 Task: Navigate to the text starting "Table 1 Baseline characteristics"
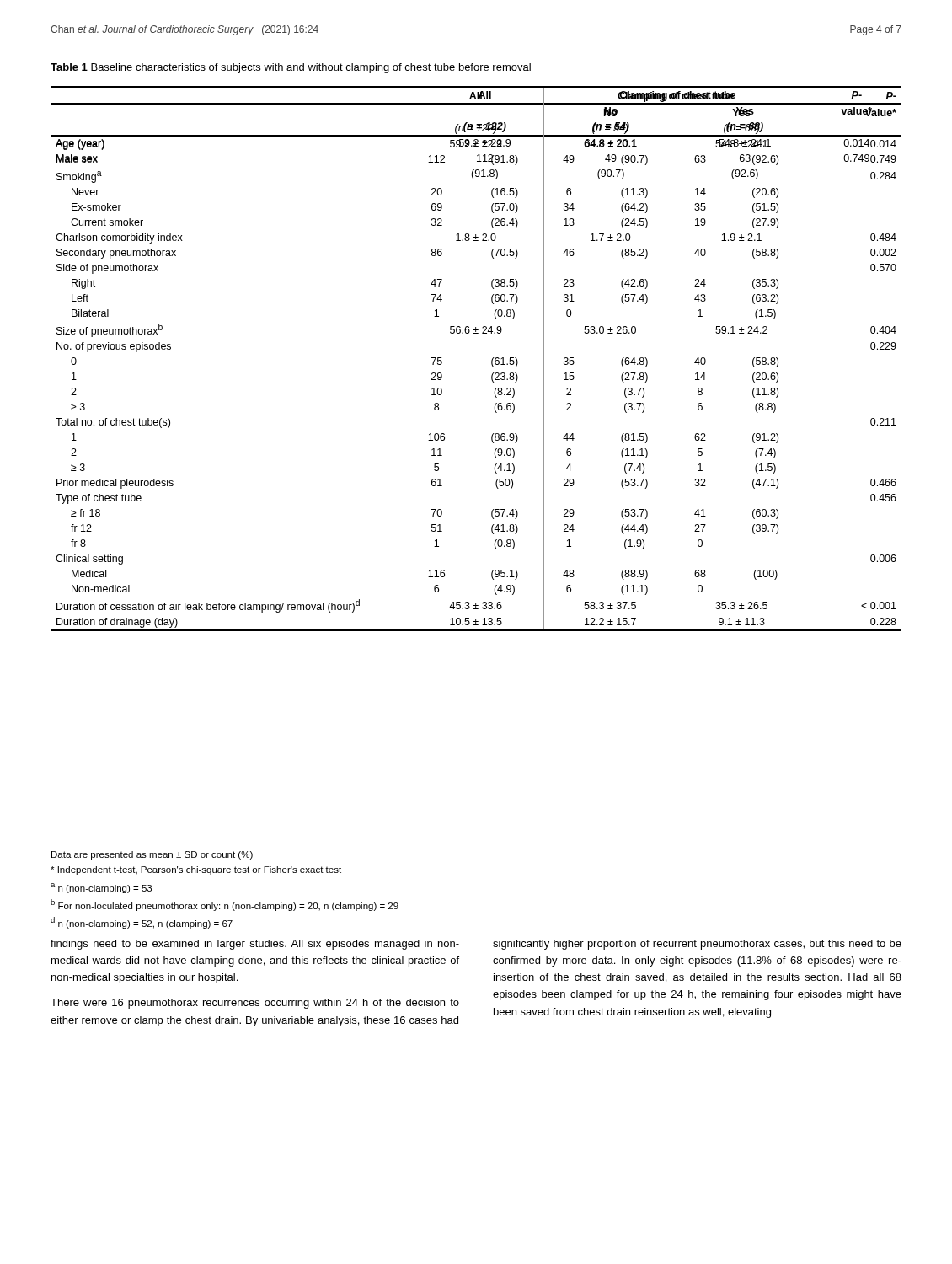pos(291,67)
